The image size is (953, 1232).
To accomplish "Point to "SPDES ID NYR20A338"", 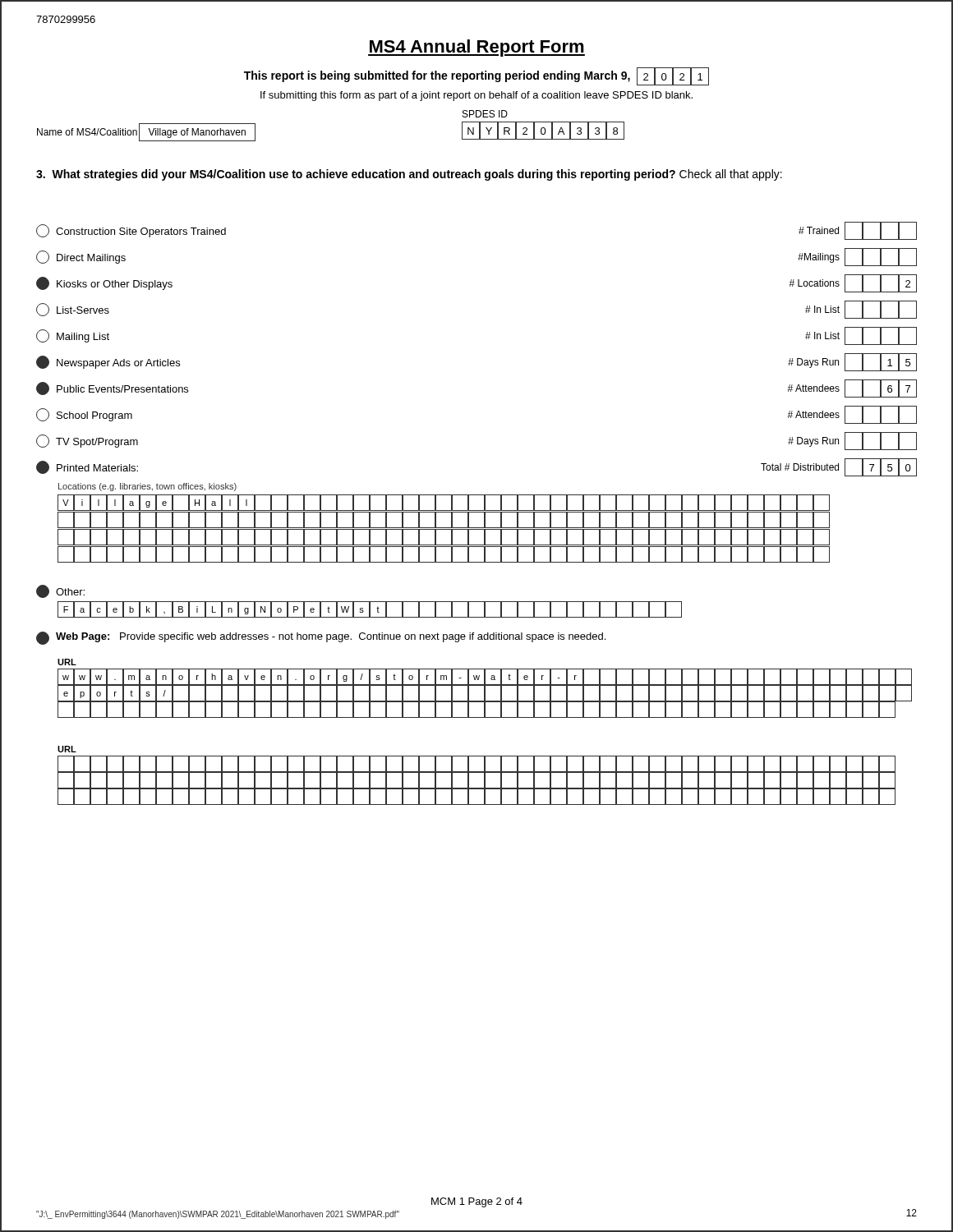I will tap(543, 124).
